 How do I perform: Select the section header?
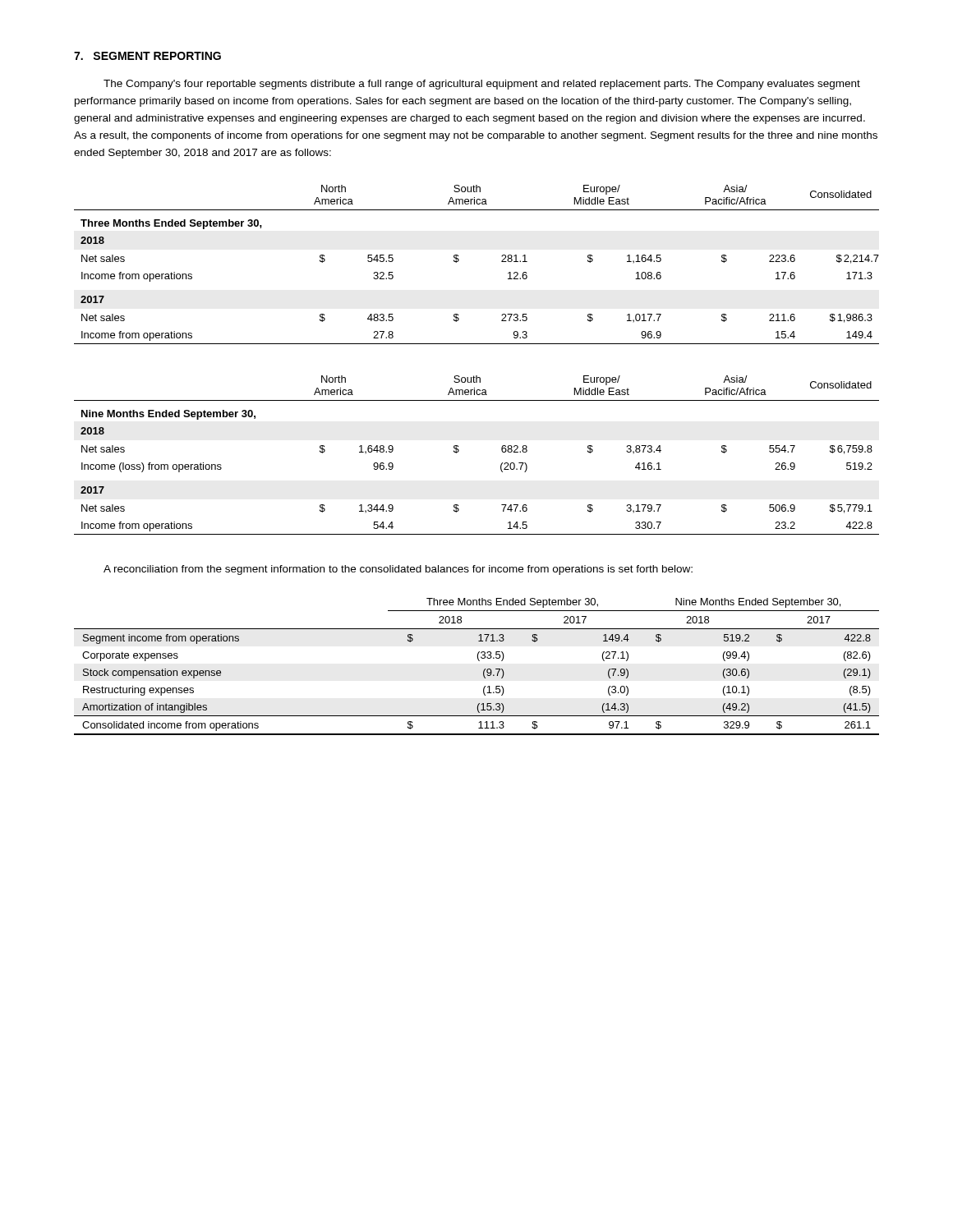pyautogui.click(x=148, y=56)
